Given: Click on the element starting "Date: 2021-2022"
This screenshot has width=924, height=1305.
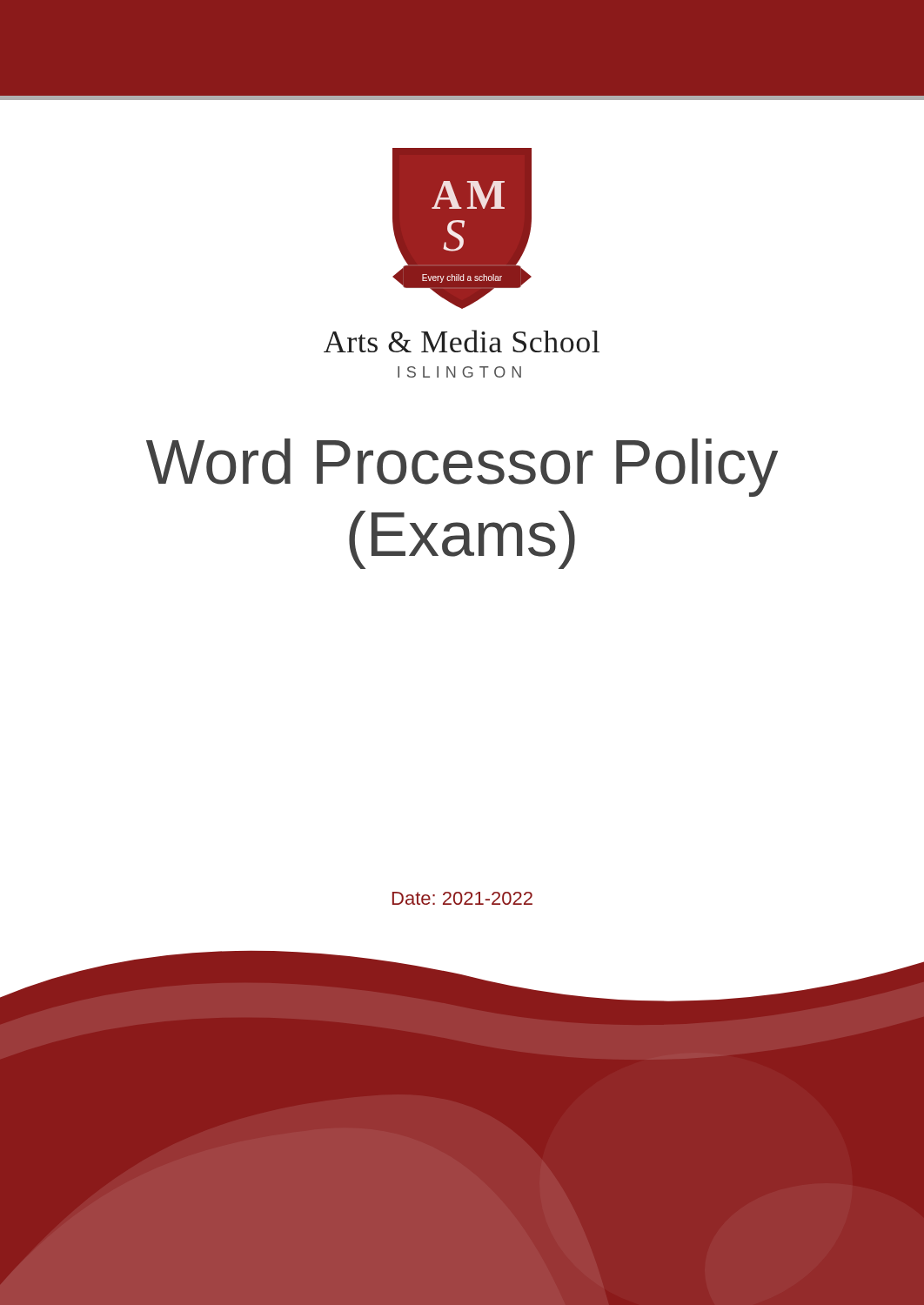Looking at the screenshot, I should tap(462, 898).
